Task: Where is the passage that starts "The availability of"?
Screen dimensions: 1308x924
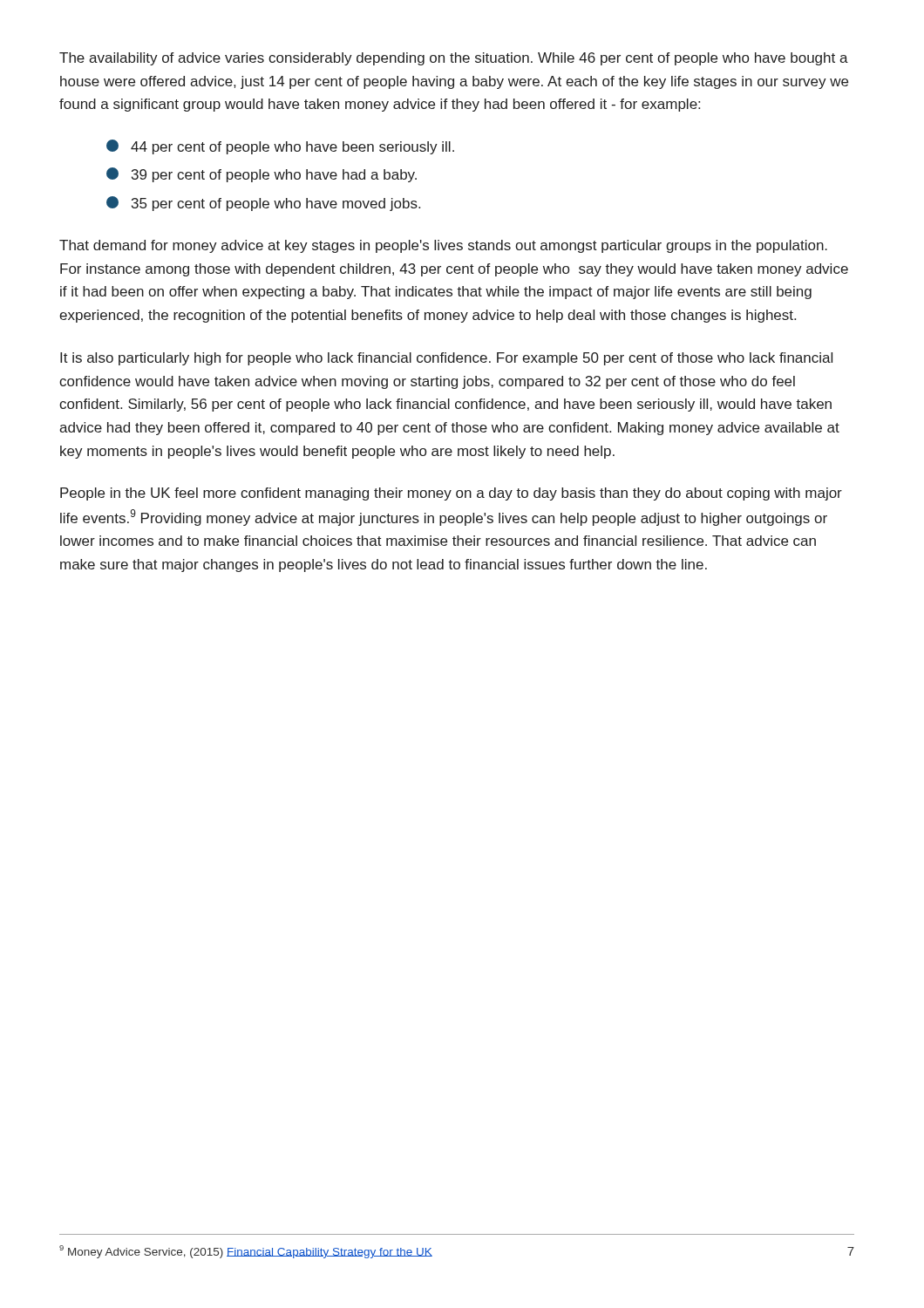Action: [x=454, y=81]
